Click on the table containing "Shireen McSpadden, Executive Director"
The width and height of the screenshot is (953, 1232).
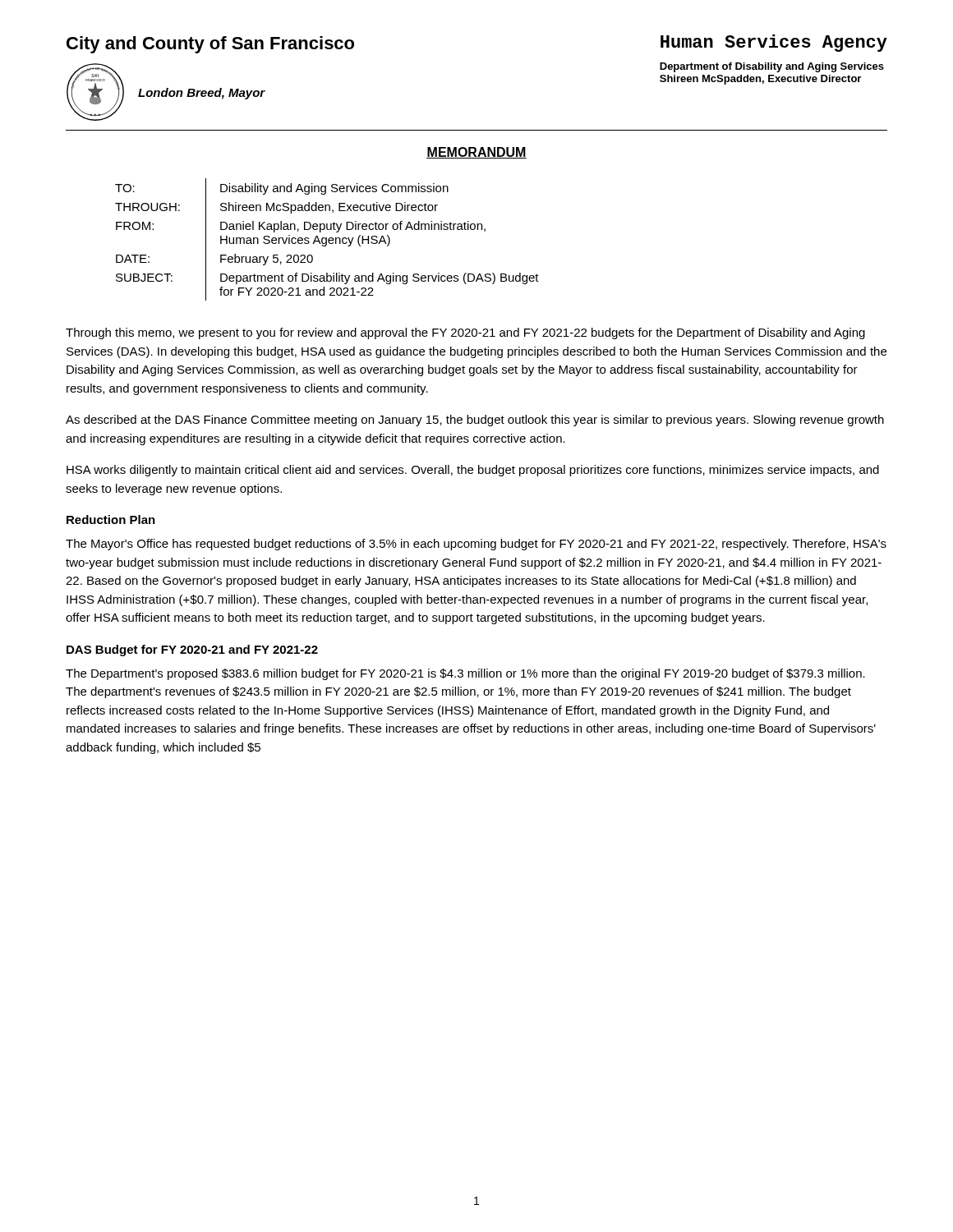[x=476, y=239]
